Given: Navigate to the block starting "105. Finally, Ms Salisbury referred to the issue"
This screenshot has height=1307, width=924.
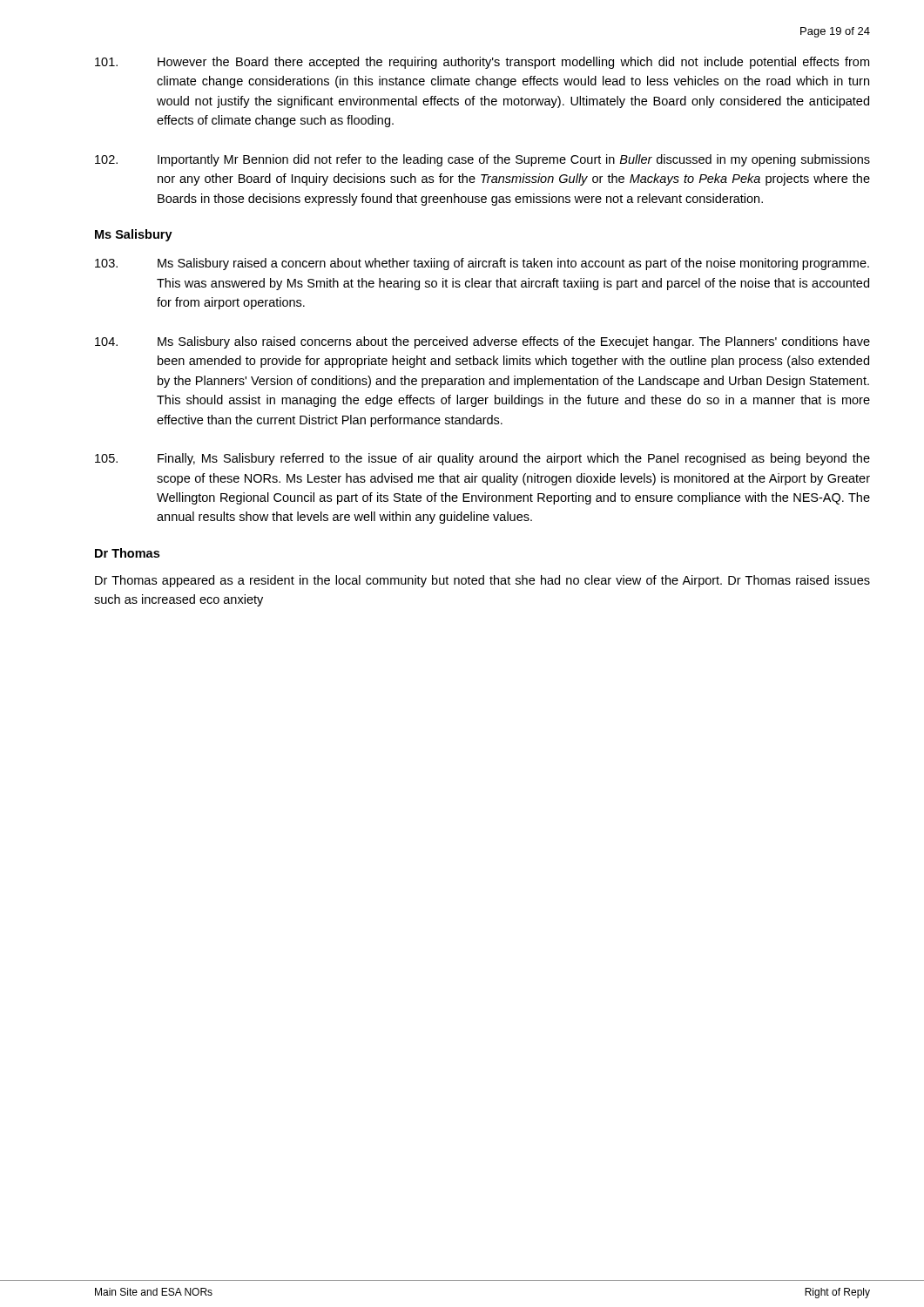Looking at the screenshot, I should point(482,488).
